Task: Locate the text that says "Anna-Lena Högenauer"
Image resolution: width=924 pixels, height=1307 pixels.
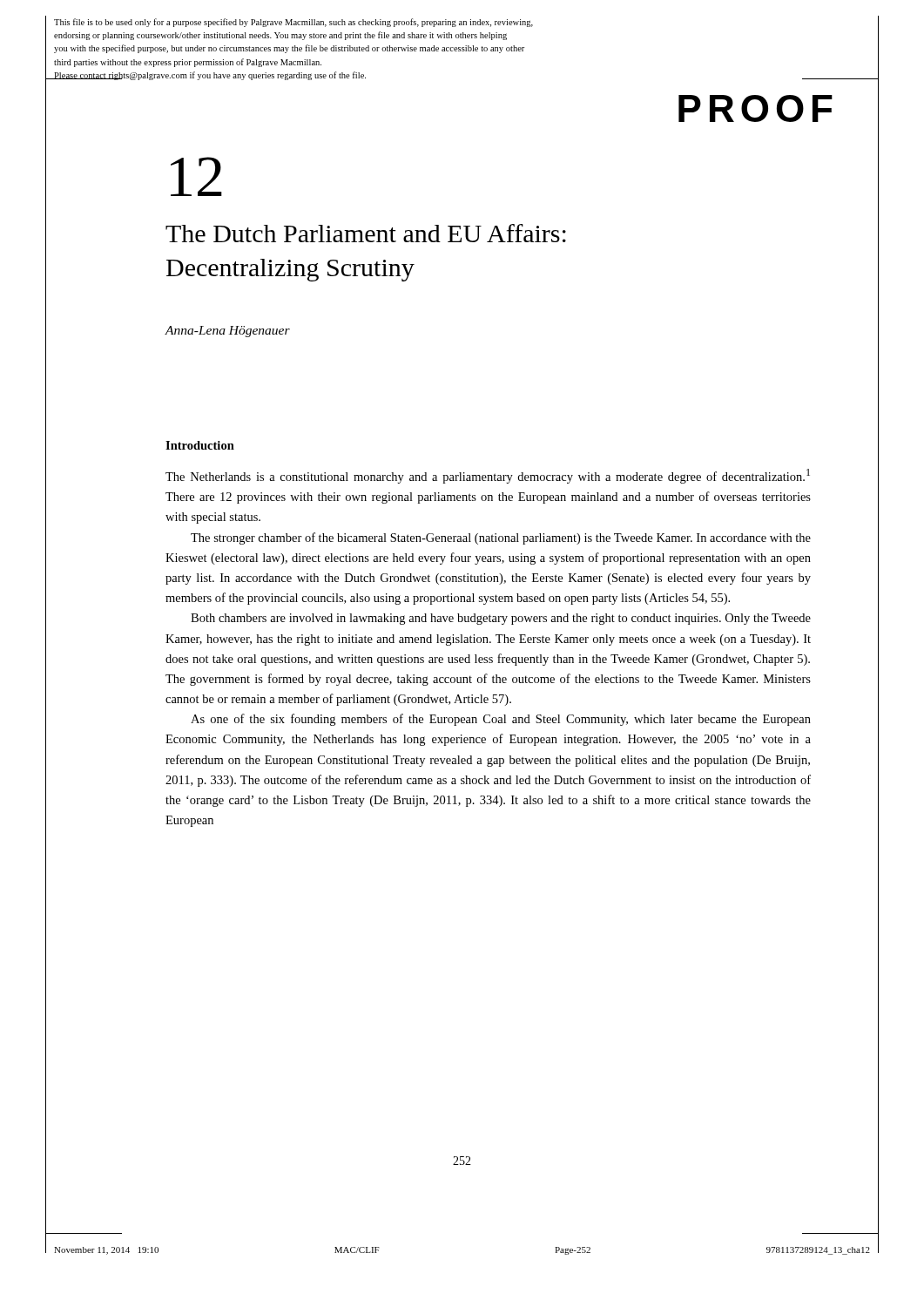Action: 228,330
